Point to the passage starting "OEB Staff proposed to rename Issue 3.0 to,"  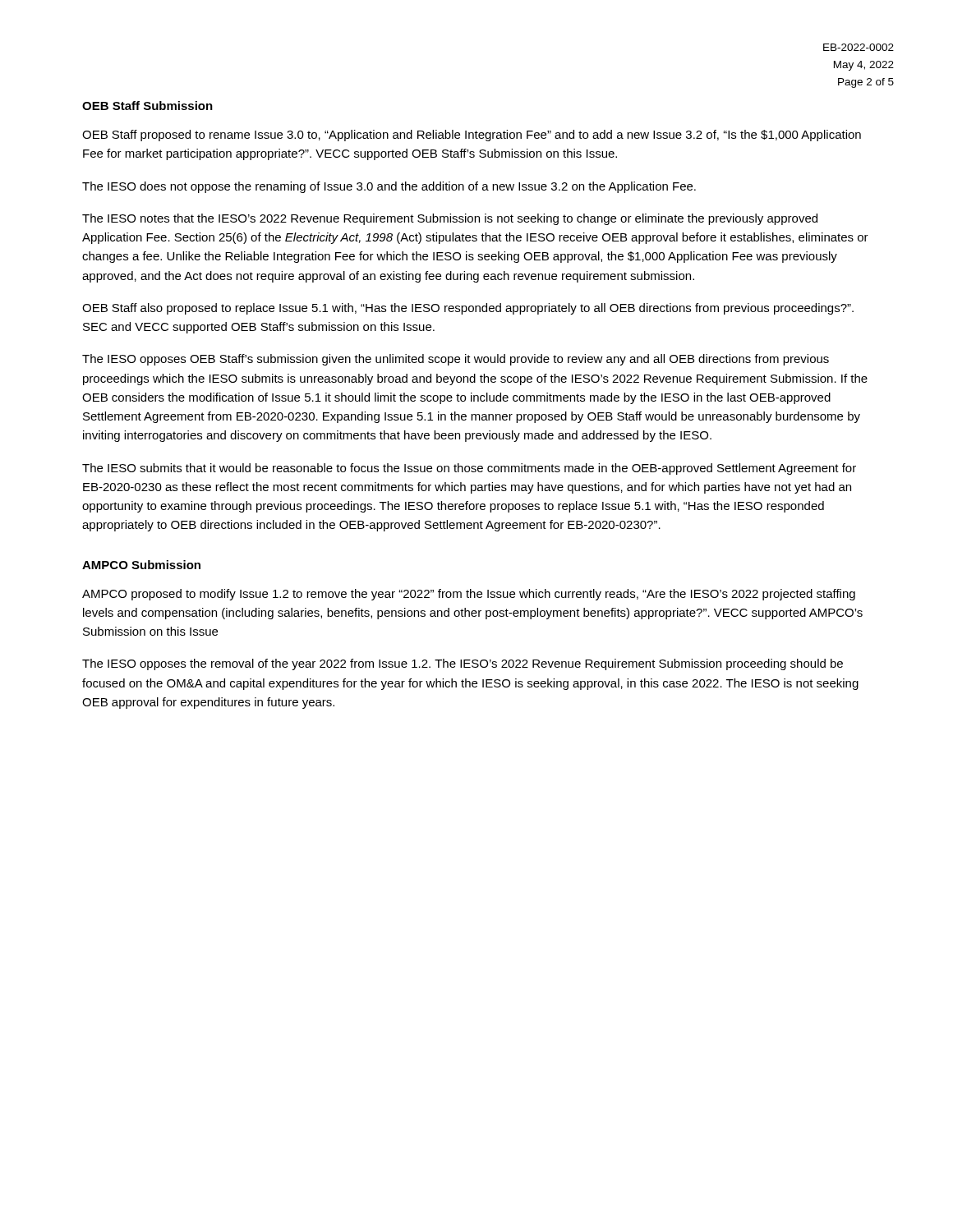[x=476, y=144]
